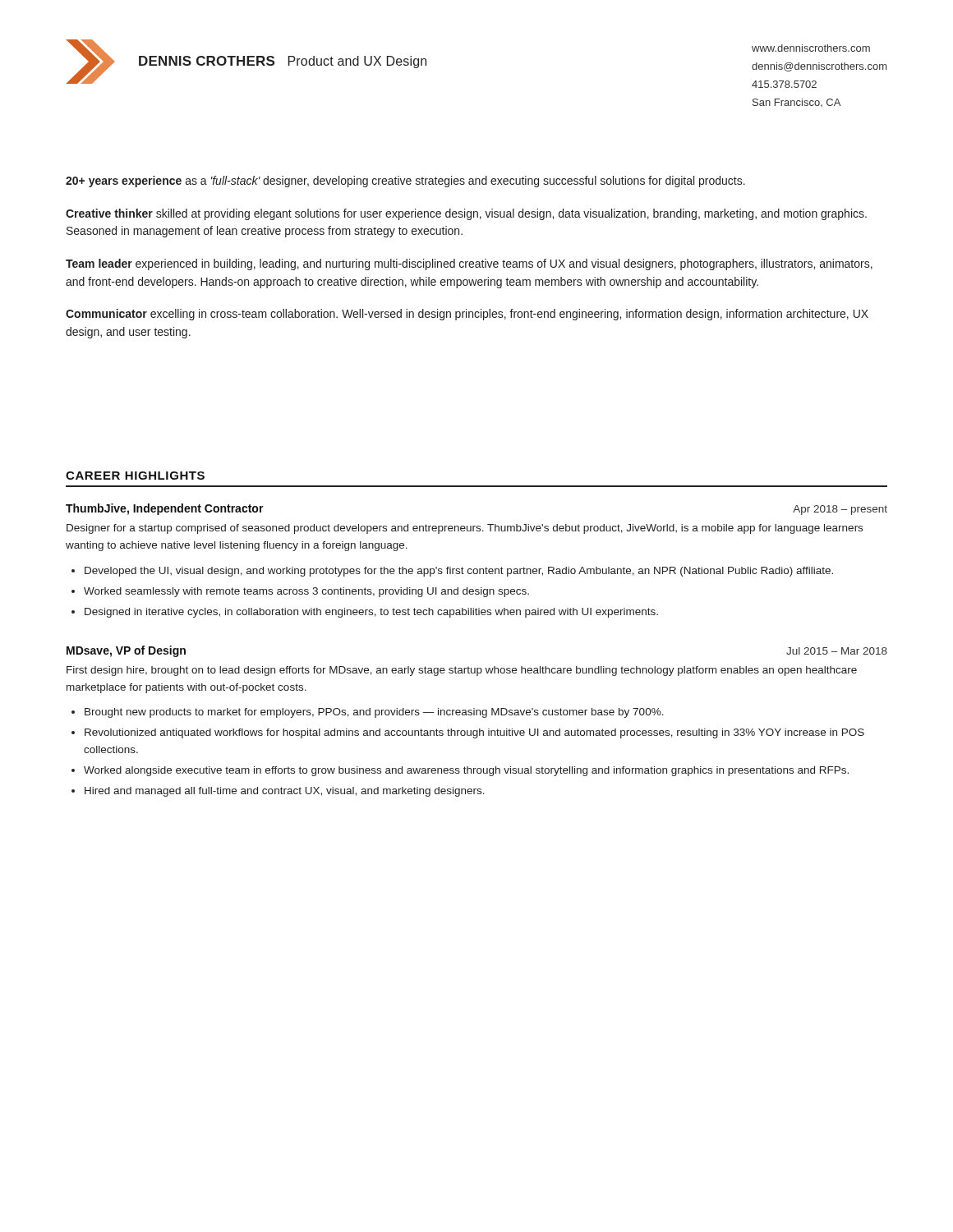This screenshot has width=953, height=1232.
Task: Point to the block beginning "Brought new products to market for employers, PPOs,"
Action: 374,712
